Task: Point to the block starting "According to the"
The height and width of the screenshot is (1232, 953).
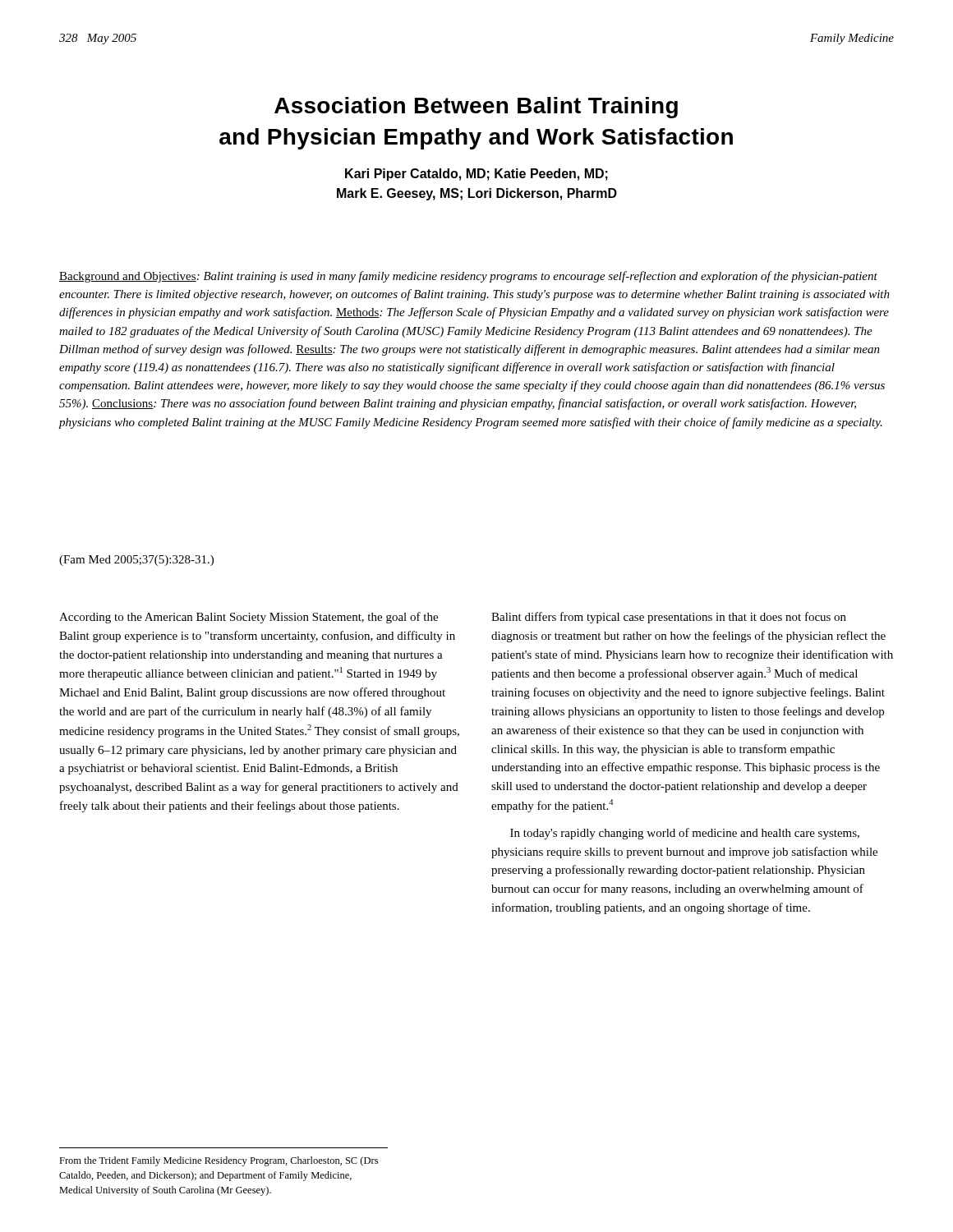Action: pyautogui.click(x=260, y=712)
